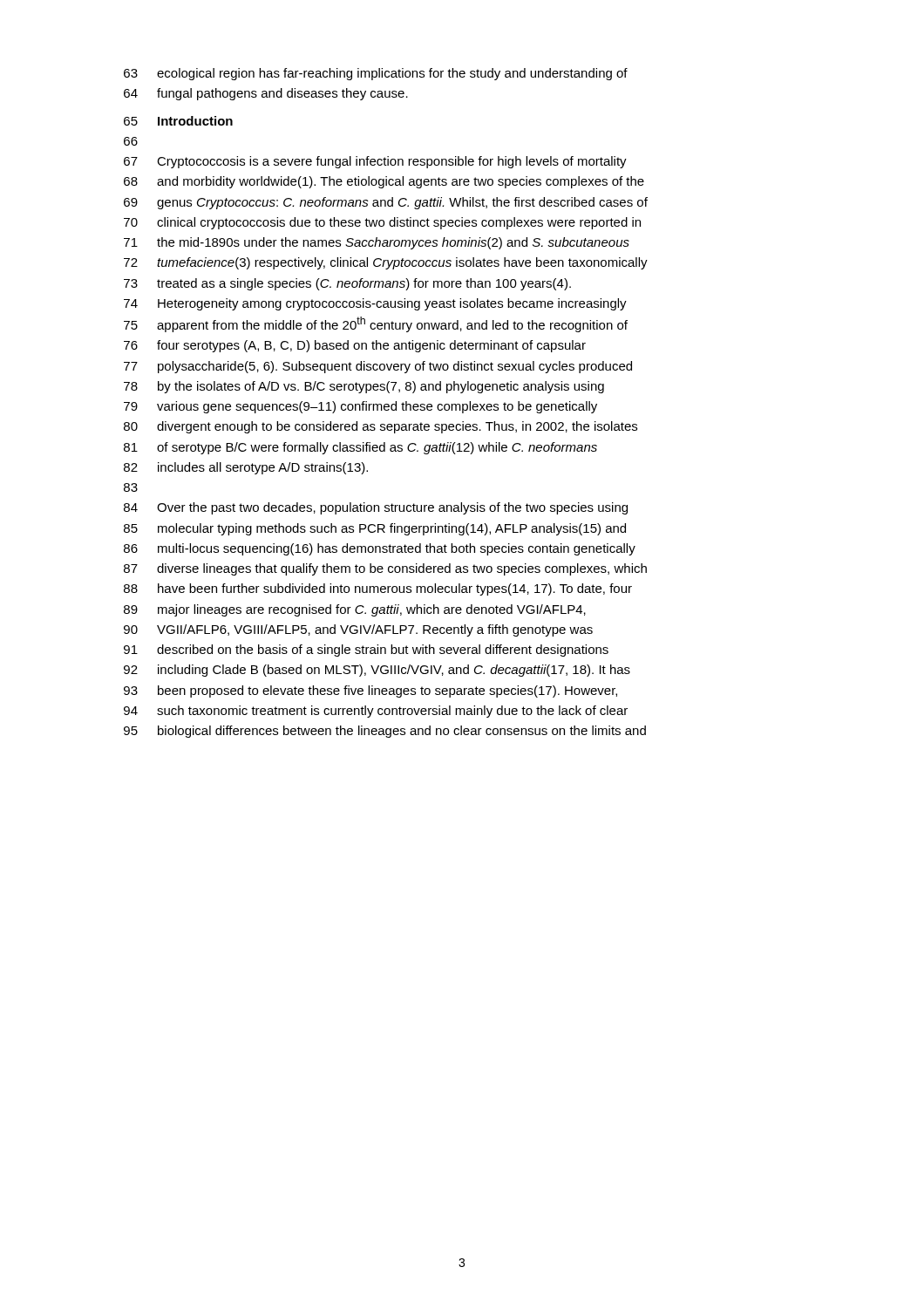
Task: Click on the region starting "86 multi-locus sequencing(16)"
Action: click(462, 548)
